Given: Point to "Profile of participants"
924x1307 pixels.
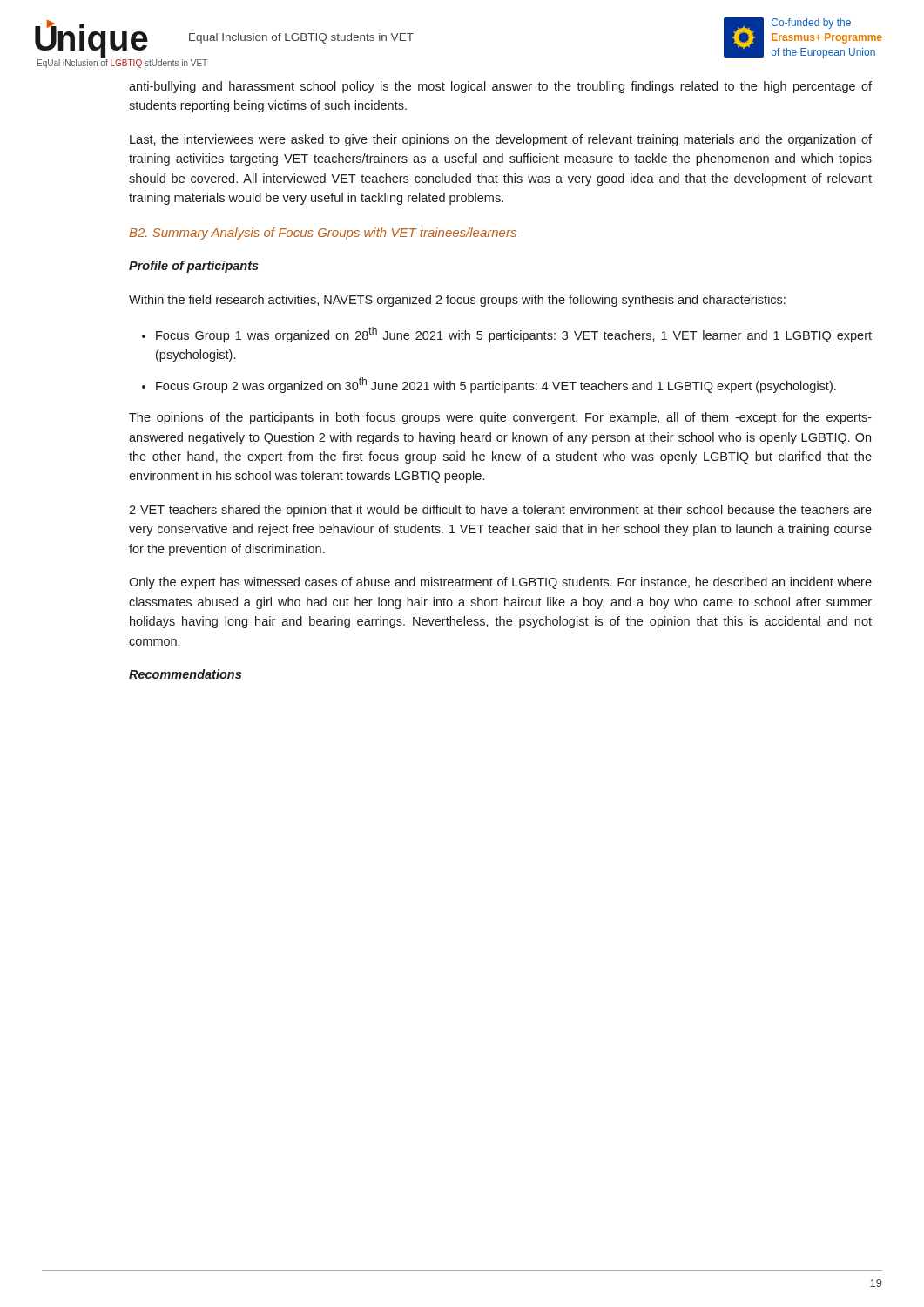Looking at the screenshot, I should pos(194,267).
